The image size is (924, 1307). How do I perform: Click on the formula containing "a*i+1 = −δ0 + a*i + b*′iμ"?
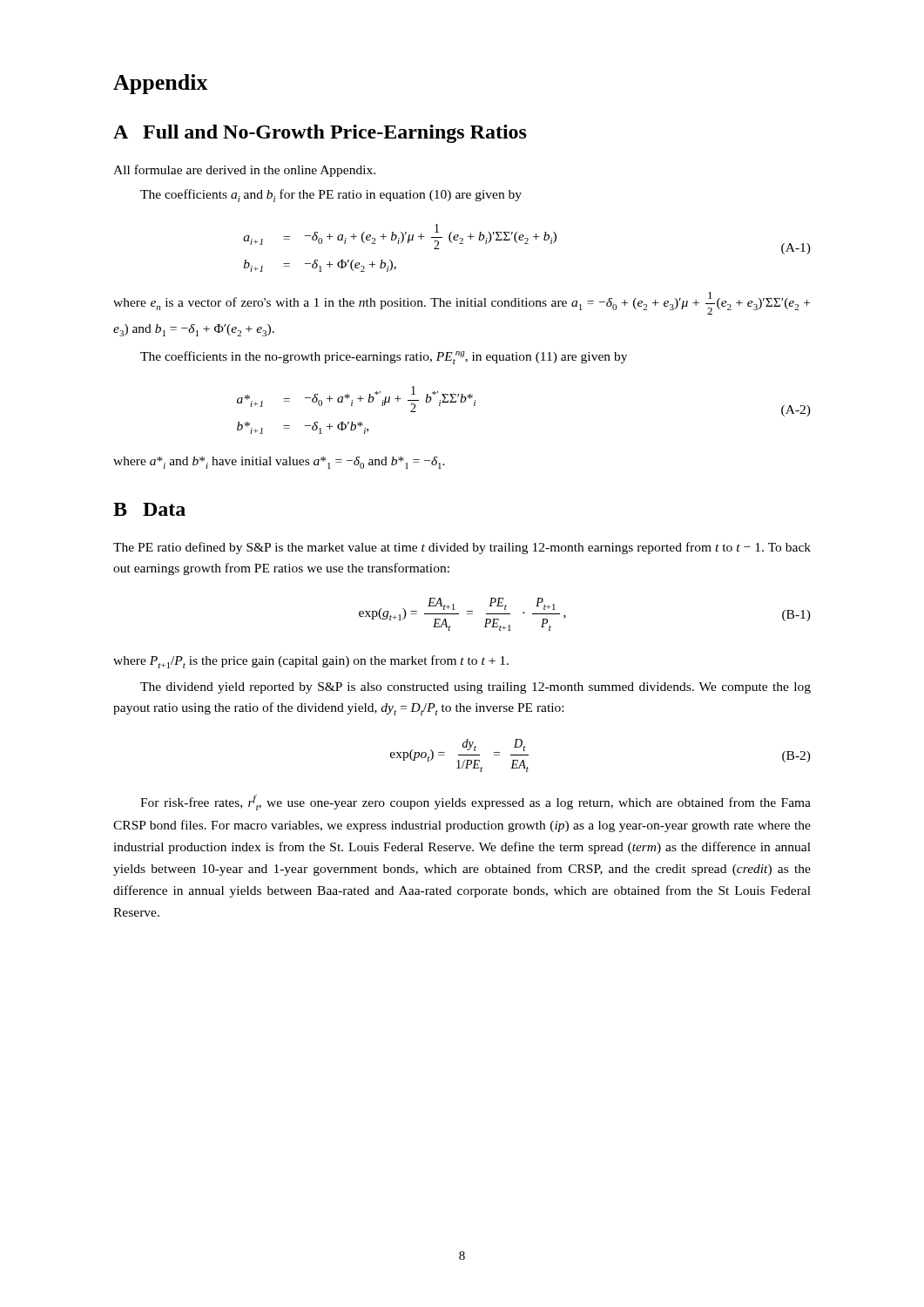[462, 410]
